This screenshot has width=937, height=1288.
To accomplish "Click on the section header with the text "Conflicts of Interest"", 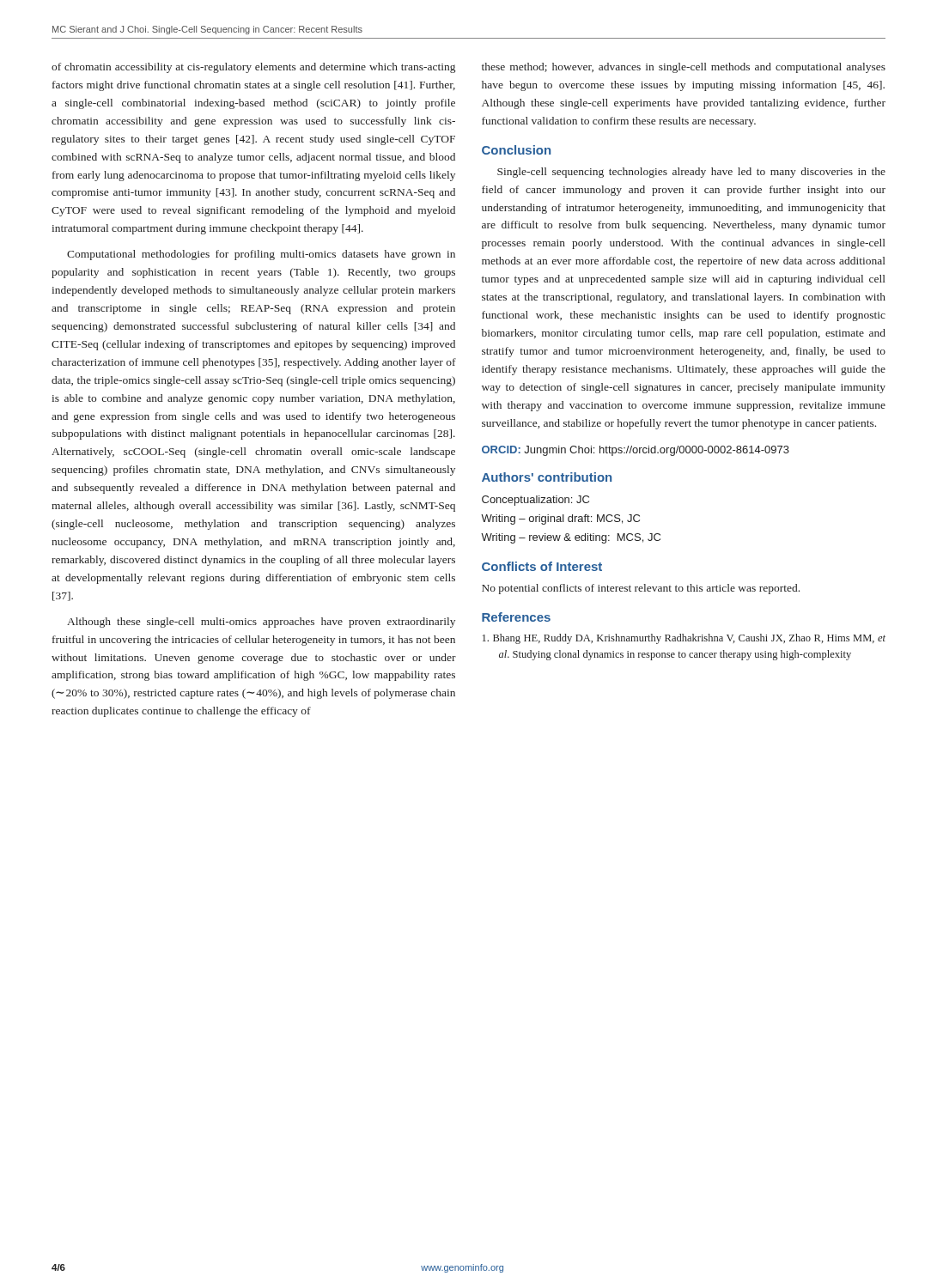I will (542, 567).
